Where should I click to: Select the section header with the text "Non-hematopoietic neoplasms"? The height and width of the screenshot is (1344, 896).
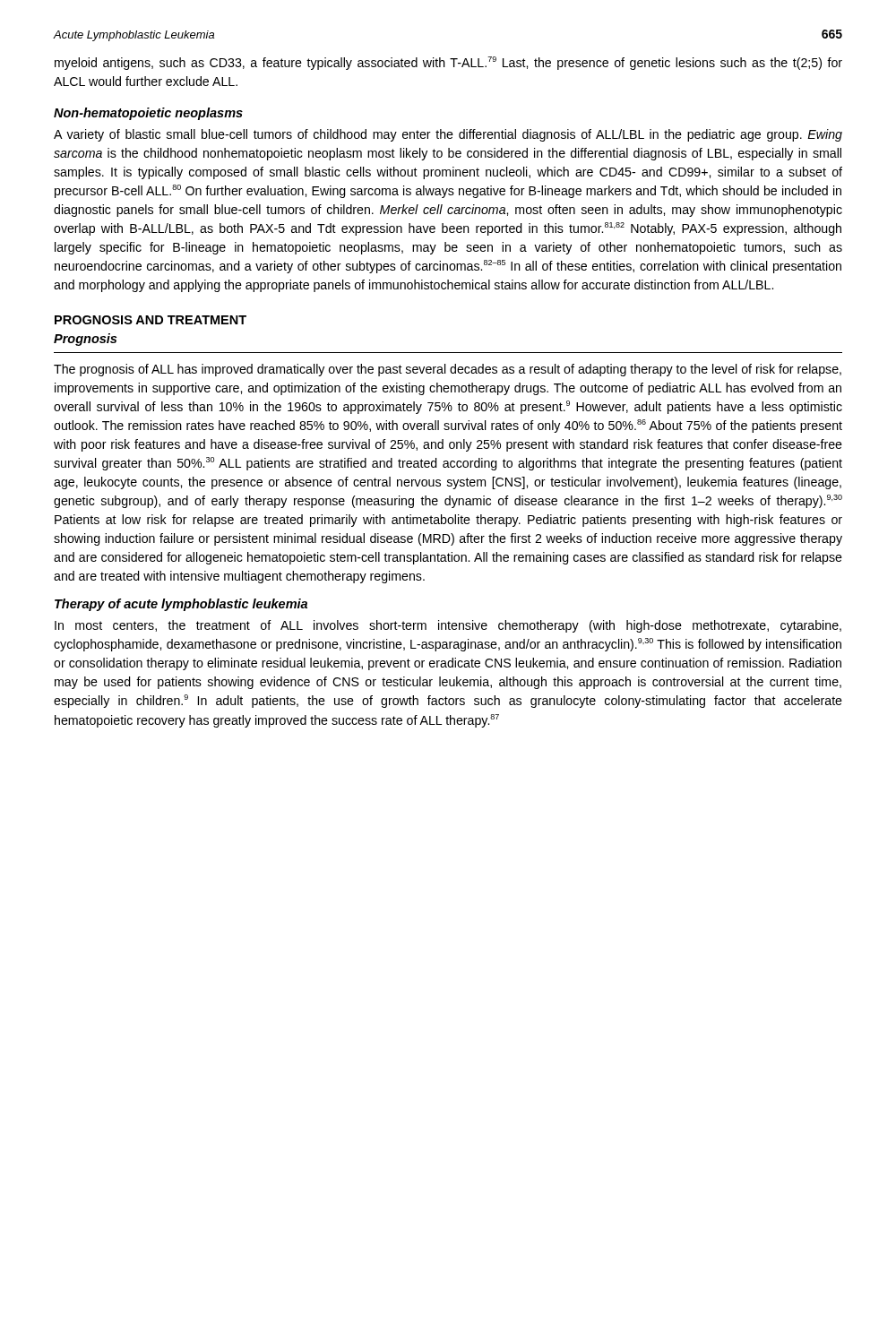[148, 113]
